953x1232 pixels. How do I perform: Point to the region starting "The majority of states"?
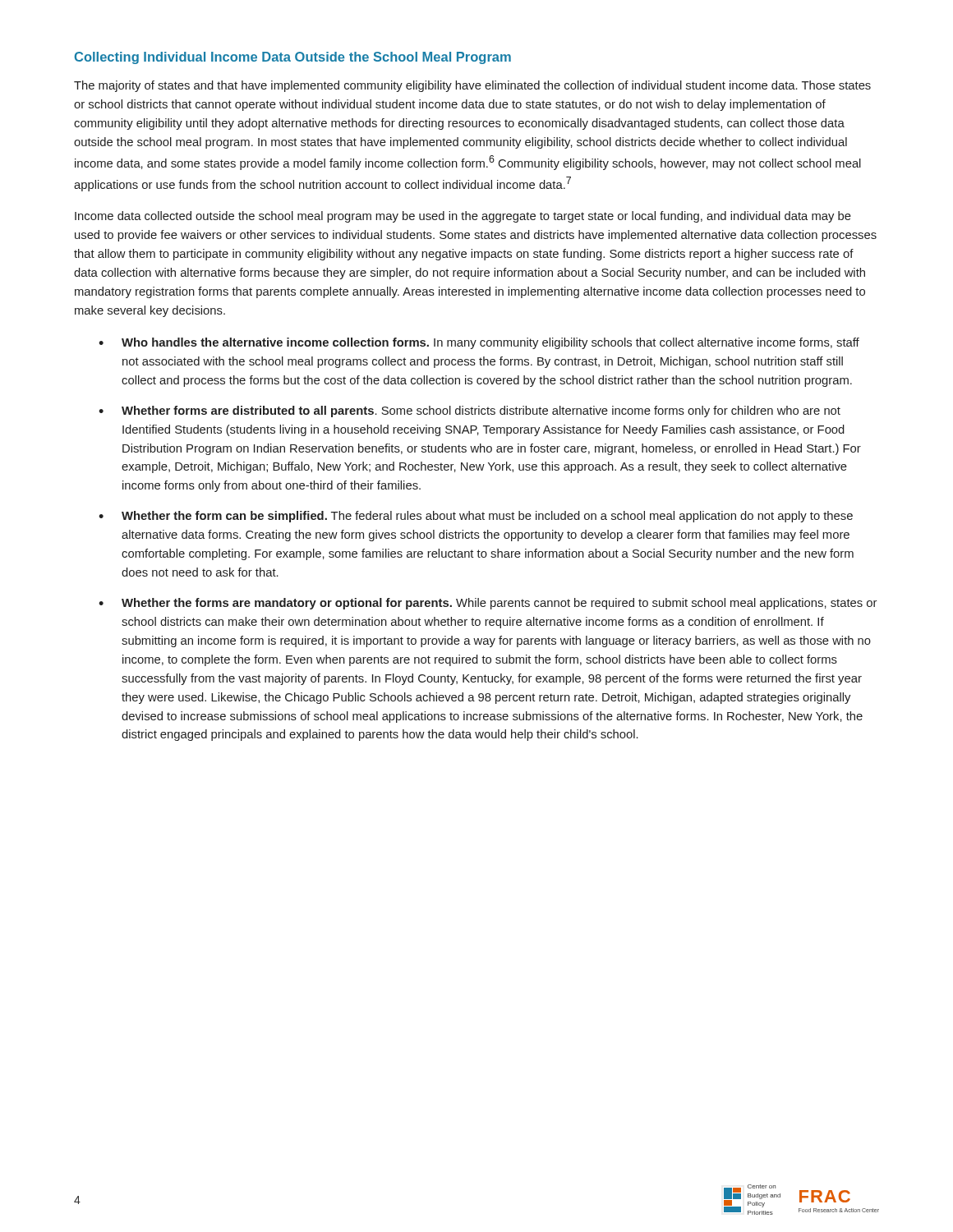pyautogui.click(x=472, y=135)
